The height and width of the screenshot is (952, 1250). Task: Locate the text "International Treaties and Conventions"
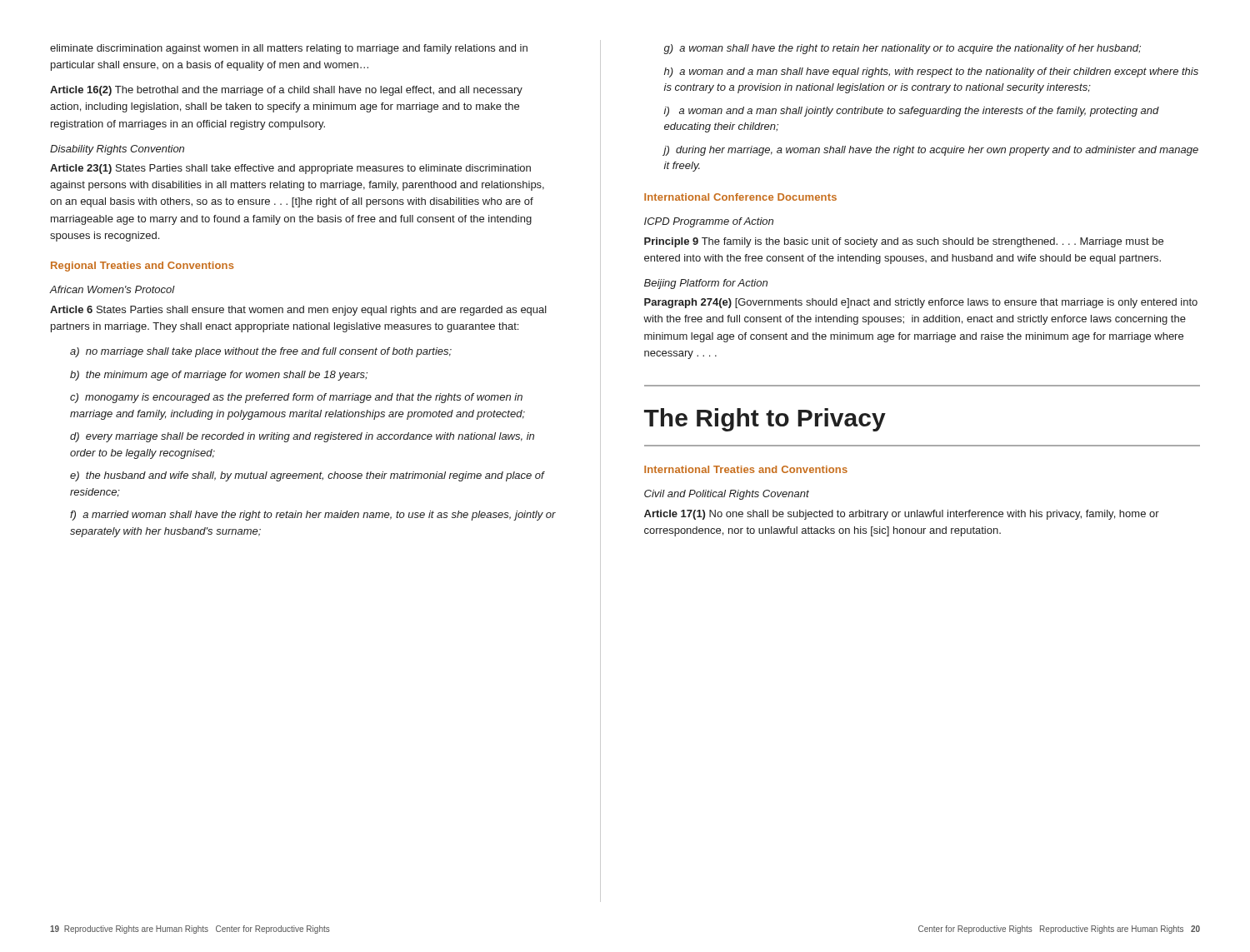(x=746, y=469)
